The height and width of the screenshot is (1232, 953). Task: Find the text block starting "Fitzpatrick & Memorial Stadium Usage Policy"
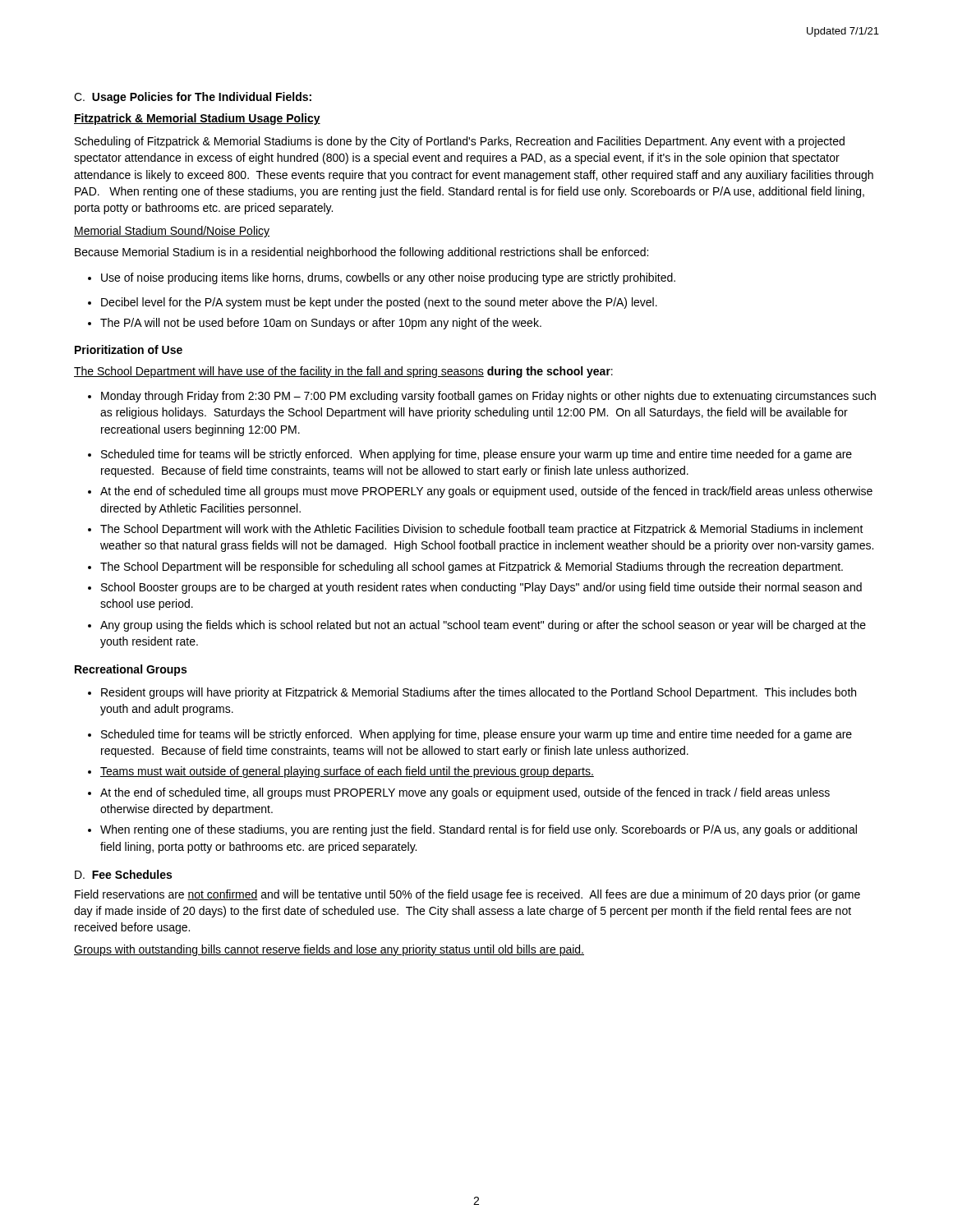click(197, 118)
